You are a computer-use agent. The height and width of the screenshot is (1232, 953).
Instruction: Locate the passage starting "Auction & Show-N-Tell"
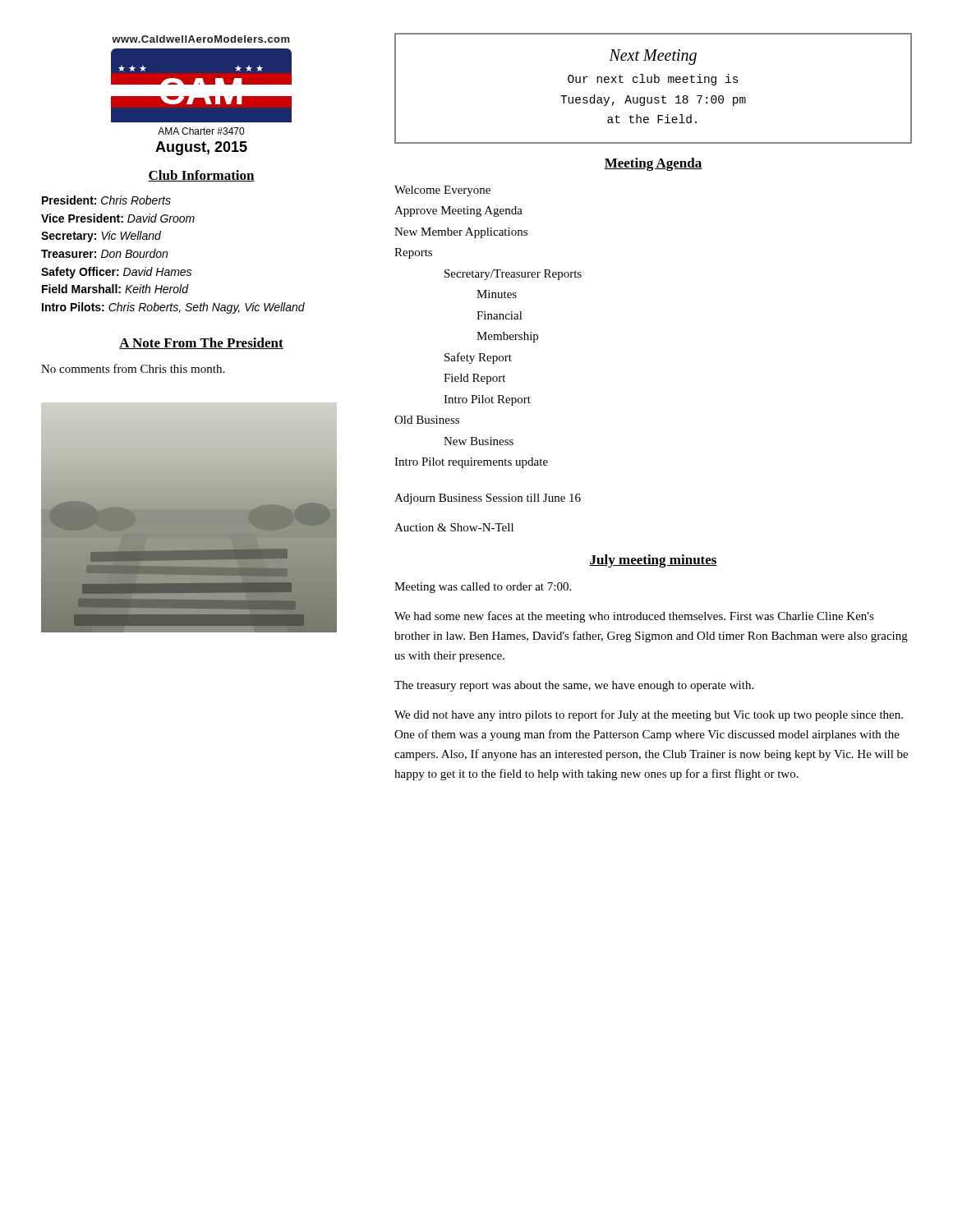(x=454, y=527)
